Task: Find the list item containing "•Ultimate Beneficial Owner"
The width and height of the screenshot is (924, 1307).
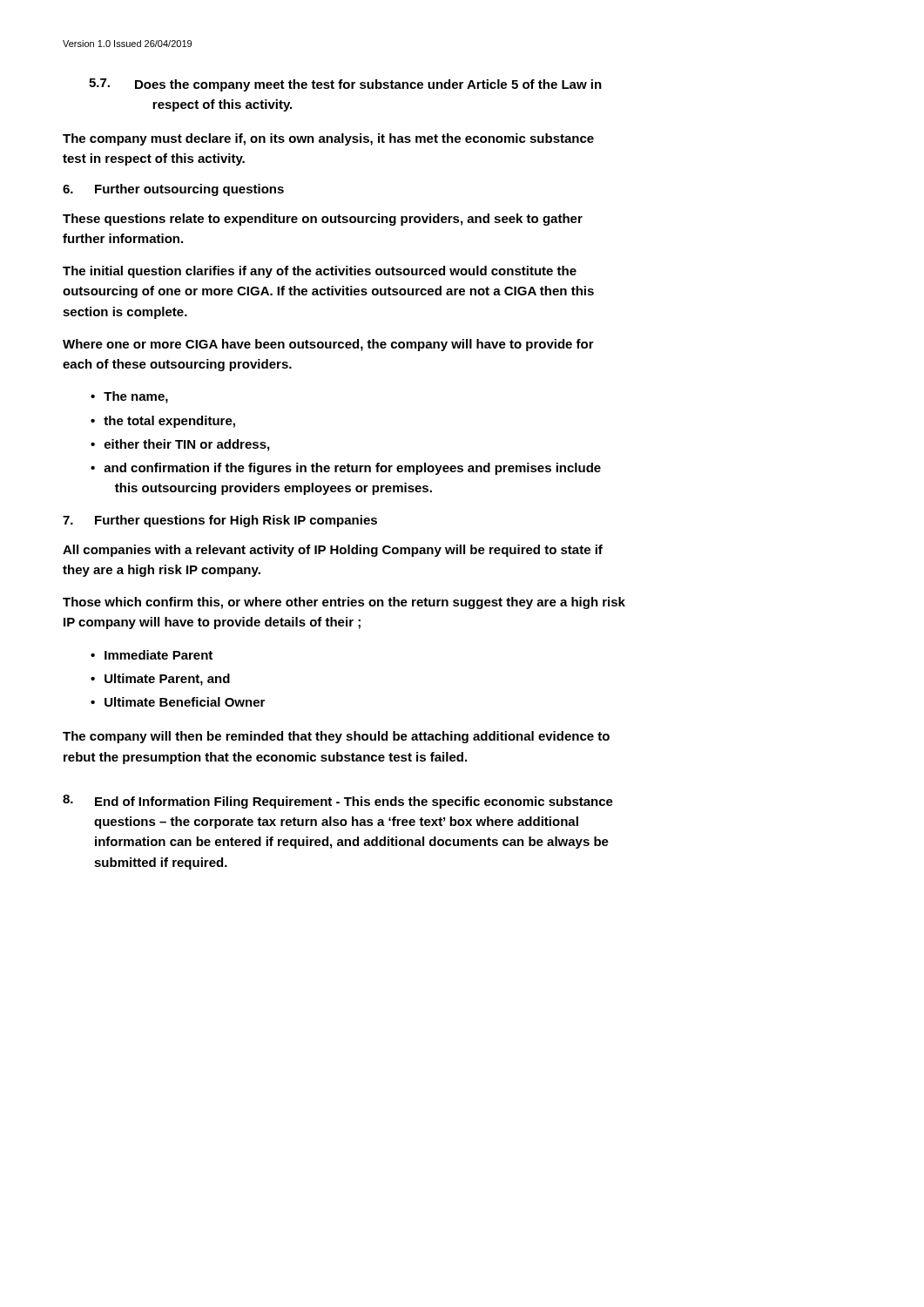Action: 178,702
